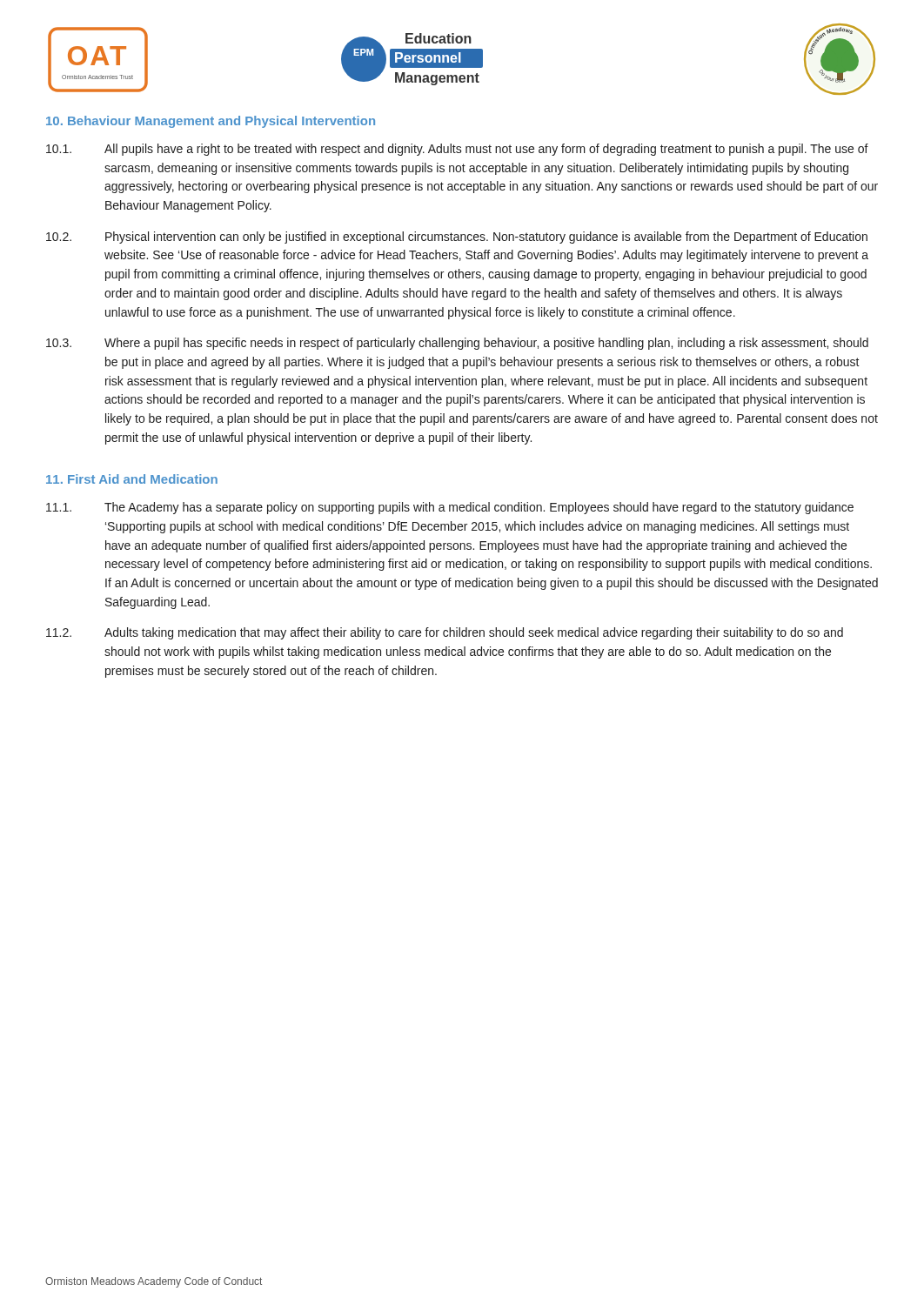Where is the passage that starts "10.1. All pupils have"?
The height and width of the screenshot is (1305, 924).
click(x=462, y=178)
